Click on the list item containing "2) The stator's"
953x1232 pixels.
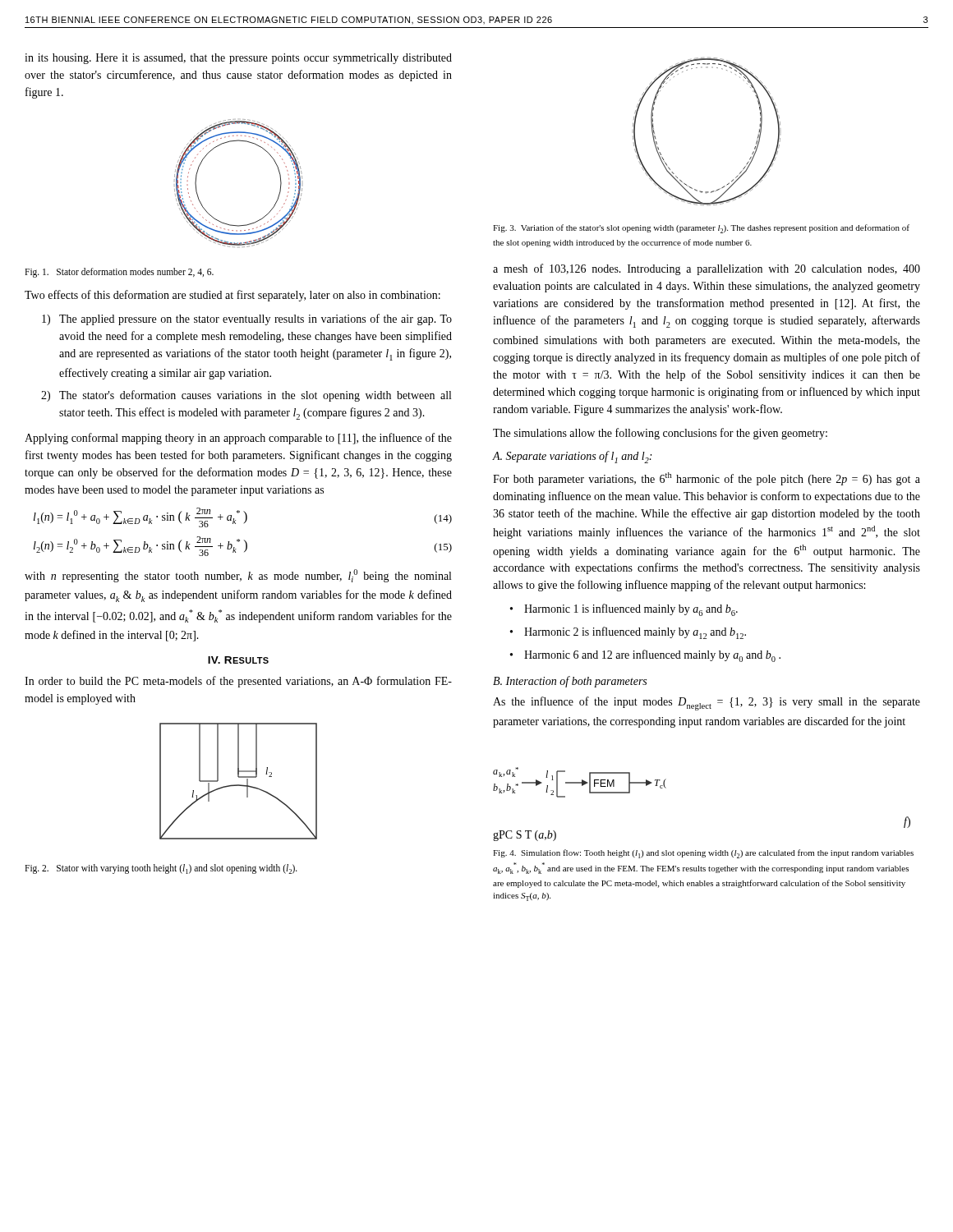246,405
